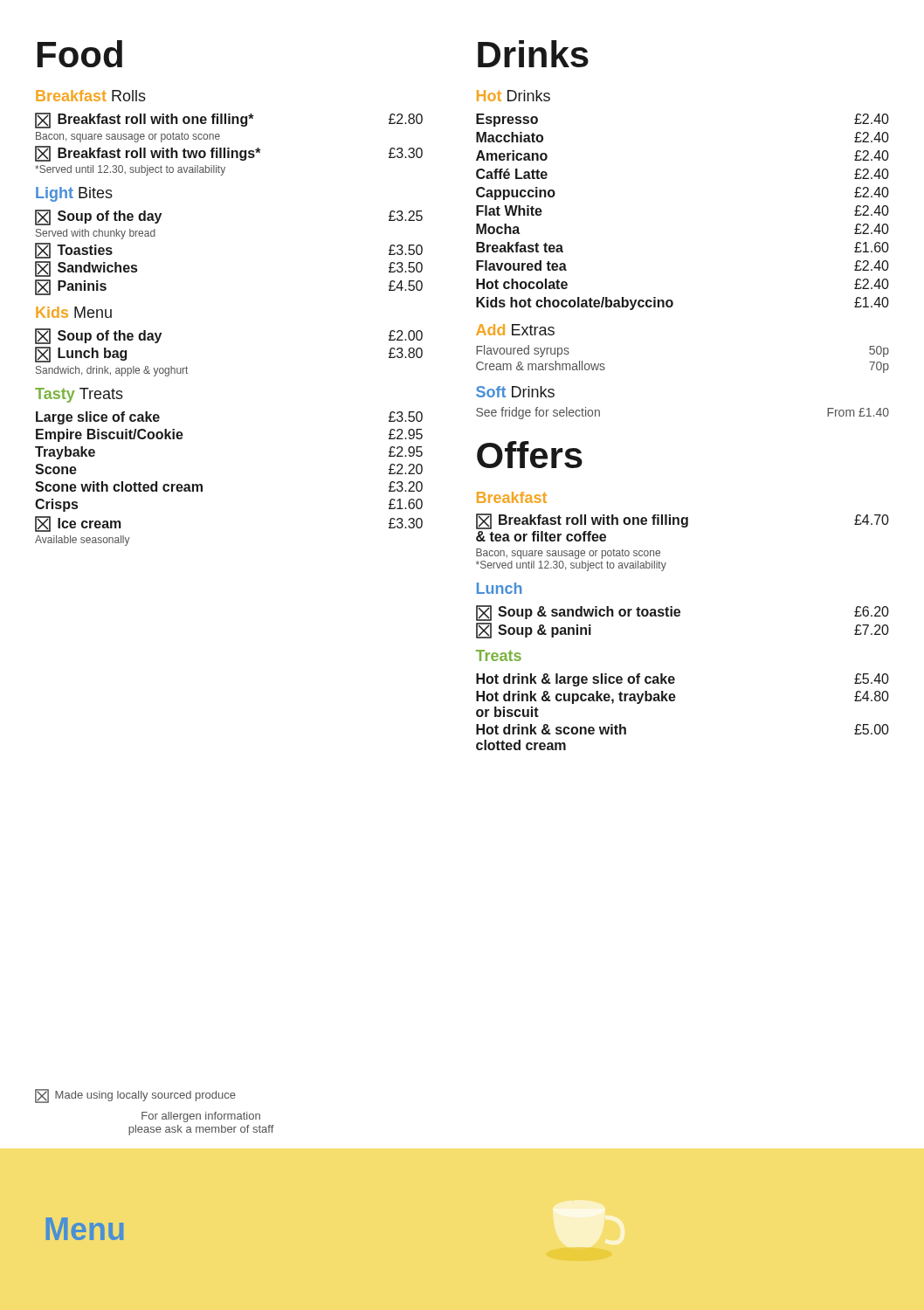Find "Sandwiches £3.50" on this page
Image resolution: width=924 pixels, height=1310 pixels.
coord(92,269)
